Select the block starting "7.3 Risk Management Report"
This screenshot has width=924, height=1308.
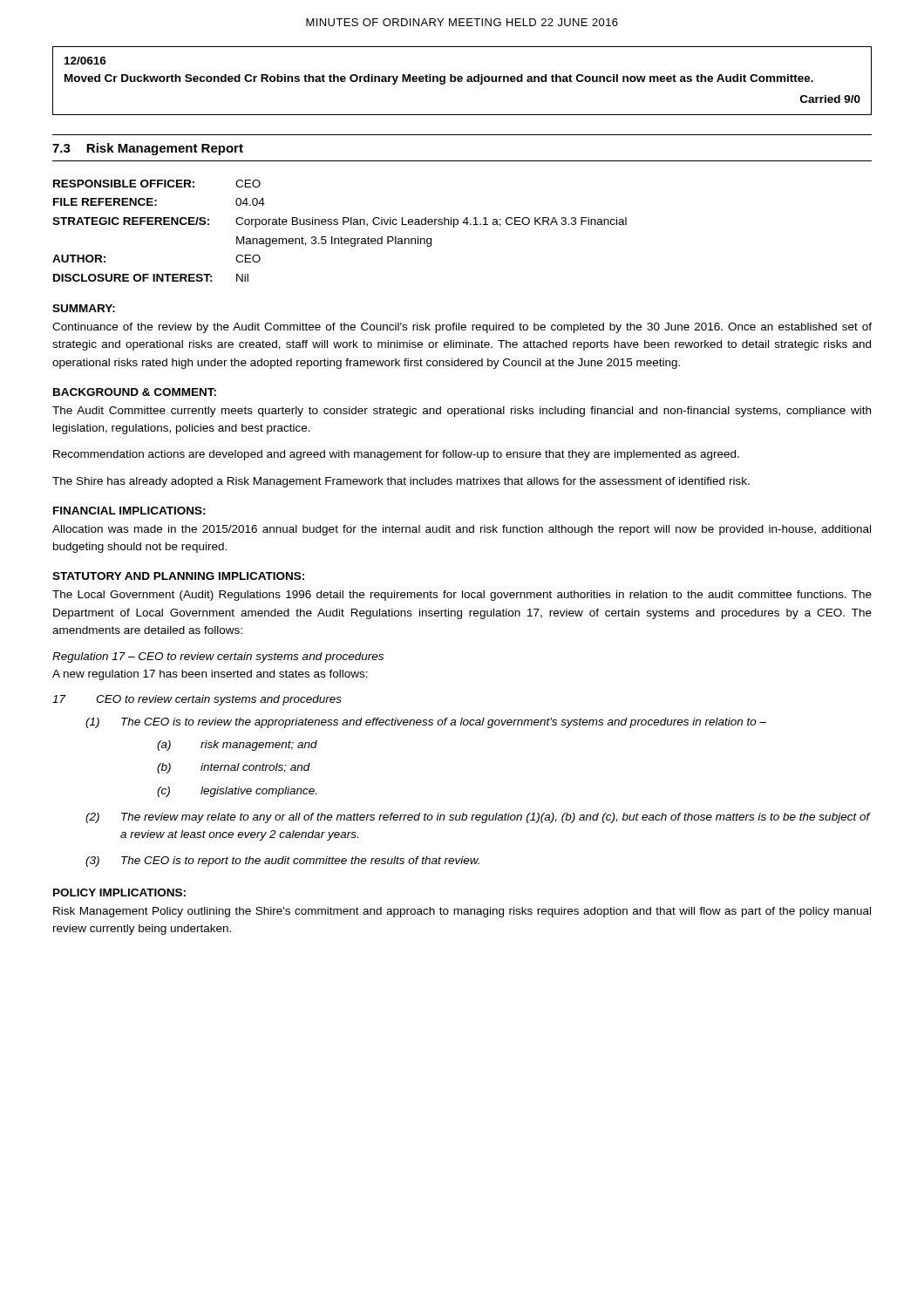tap(148, 147)
